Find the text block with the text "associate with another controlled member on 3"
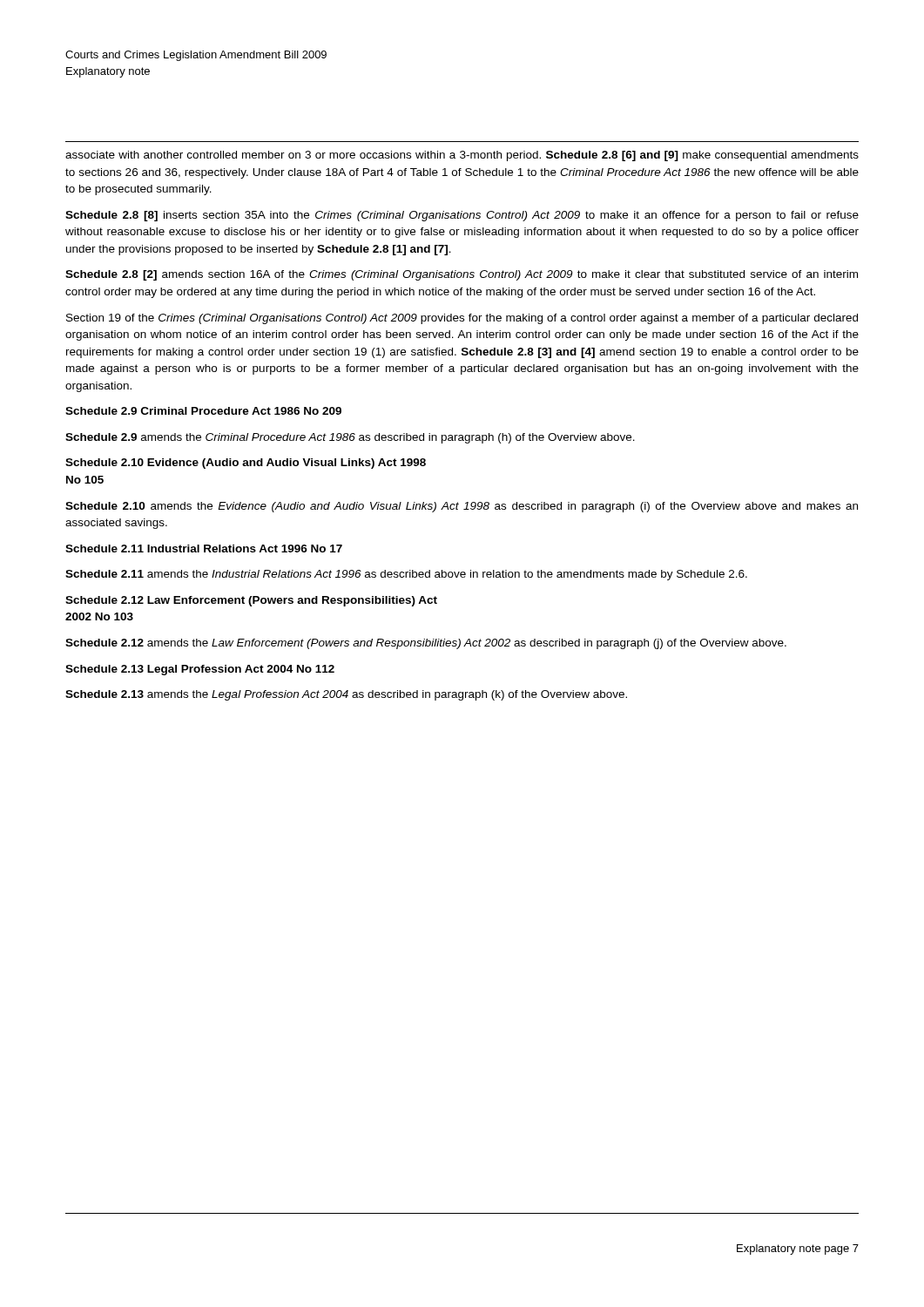Viewport: 924px width, 1307px height. pyautogui.click(x=462, y=172)
